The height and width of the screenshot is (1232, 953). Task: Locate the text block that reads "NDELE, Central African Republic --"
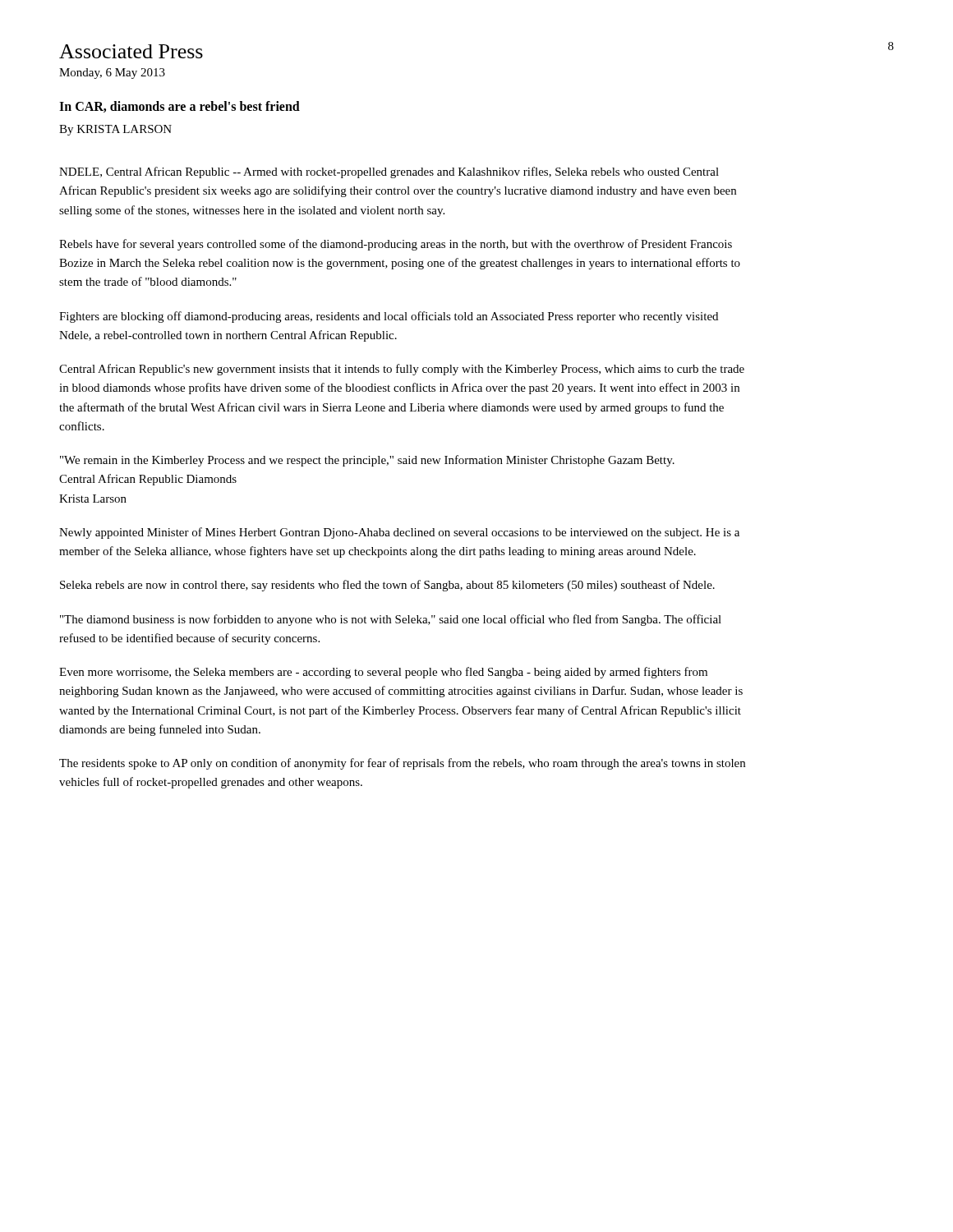coord(398,191)
